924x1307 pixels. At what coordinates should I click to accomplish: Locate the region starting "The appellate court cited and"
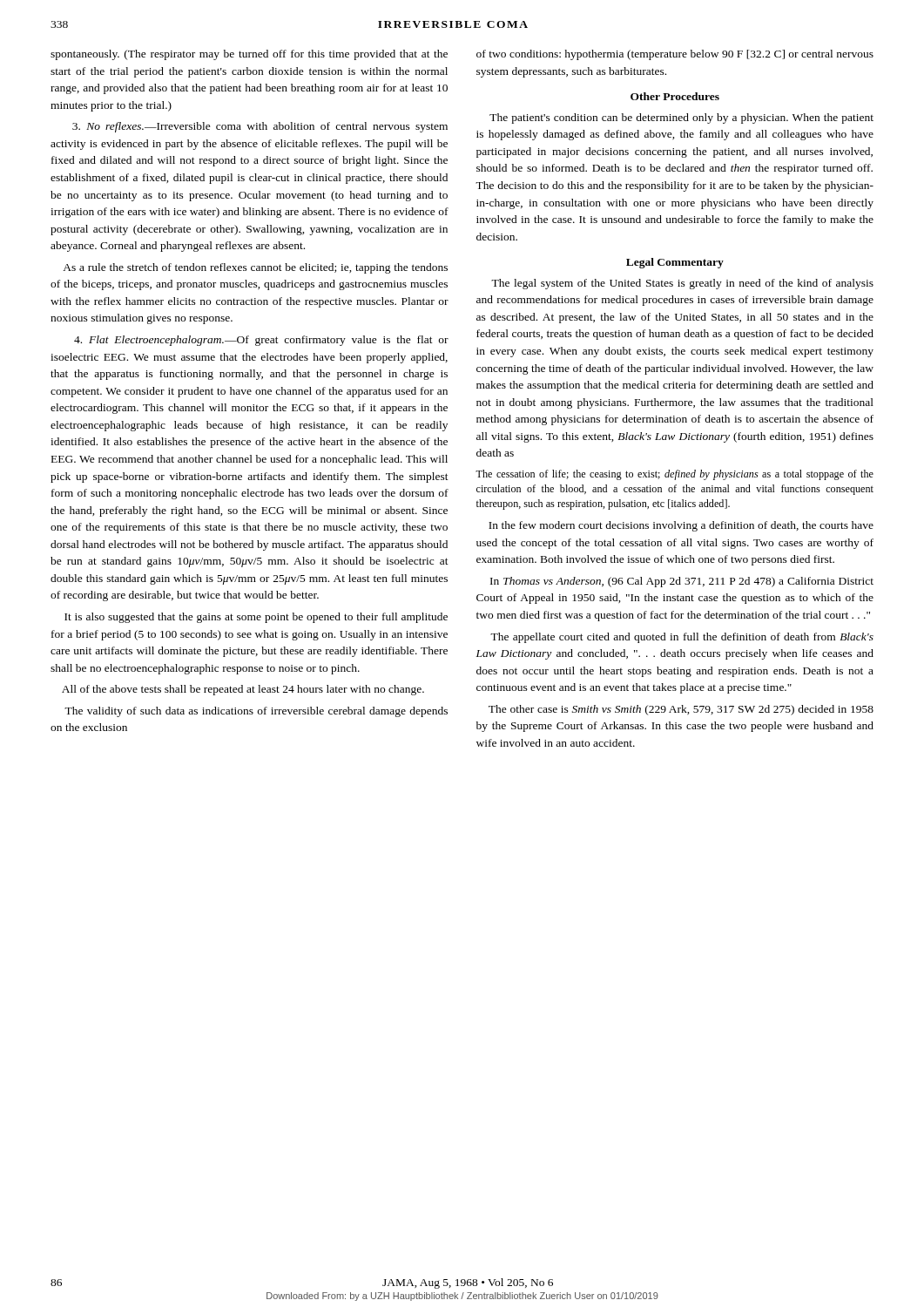pyautogui.click(x=675, y=662)
